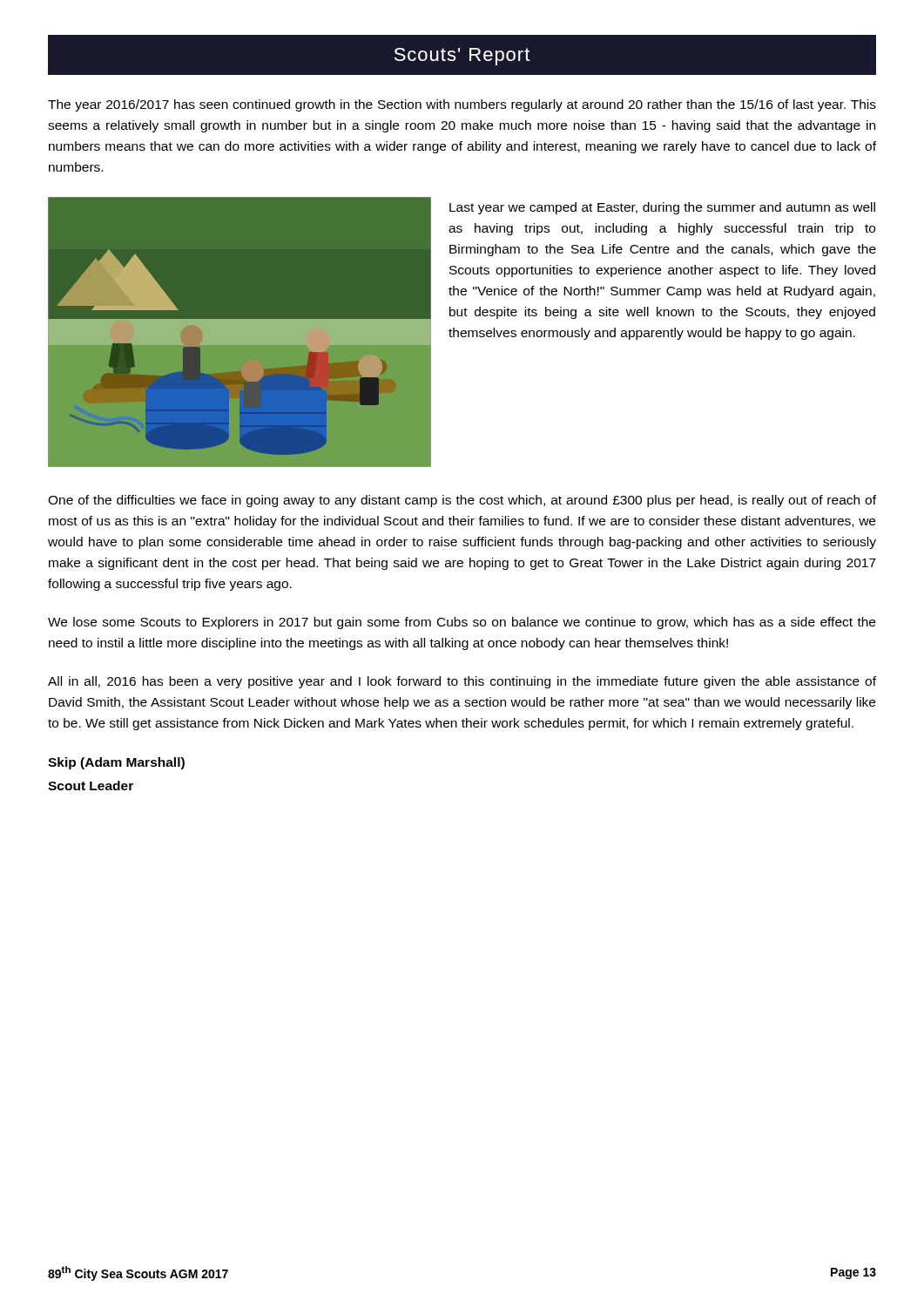The width and height of the screenshot is (924, 1307).
Task: Click on the title that reads "Scouts' Report"
Action: pyautogui.click(x=462, y=54)
